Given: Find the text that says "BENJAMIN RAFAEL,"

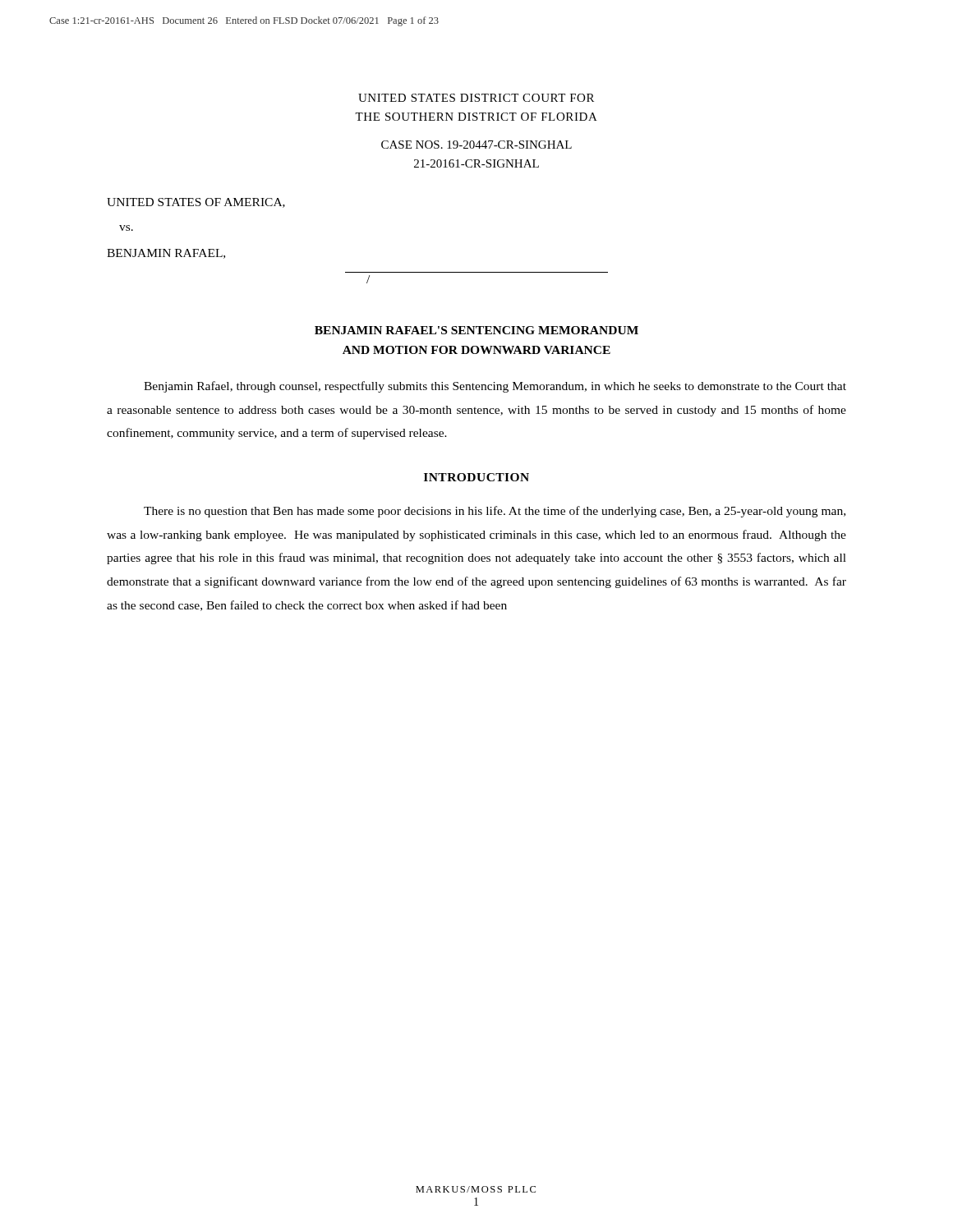Looking at the screenshot, I should click(x=166, y=253).
